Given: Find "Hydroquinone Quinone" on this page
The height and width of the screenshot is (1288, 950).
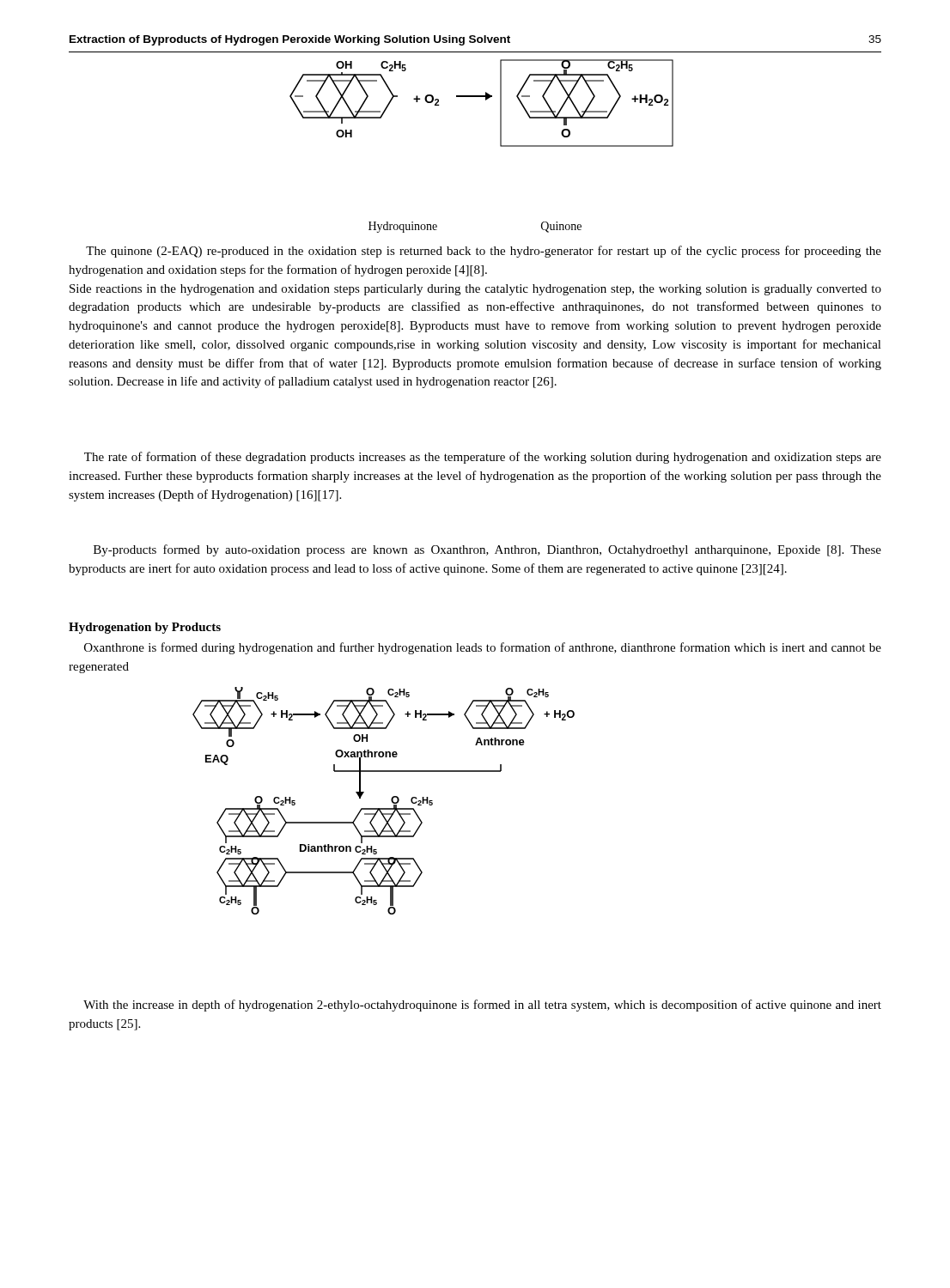Looking at the screenshot, I should coord(399,227).
